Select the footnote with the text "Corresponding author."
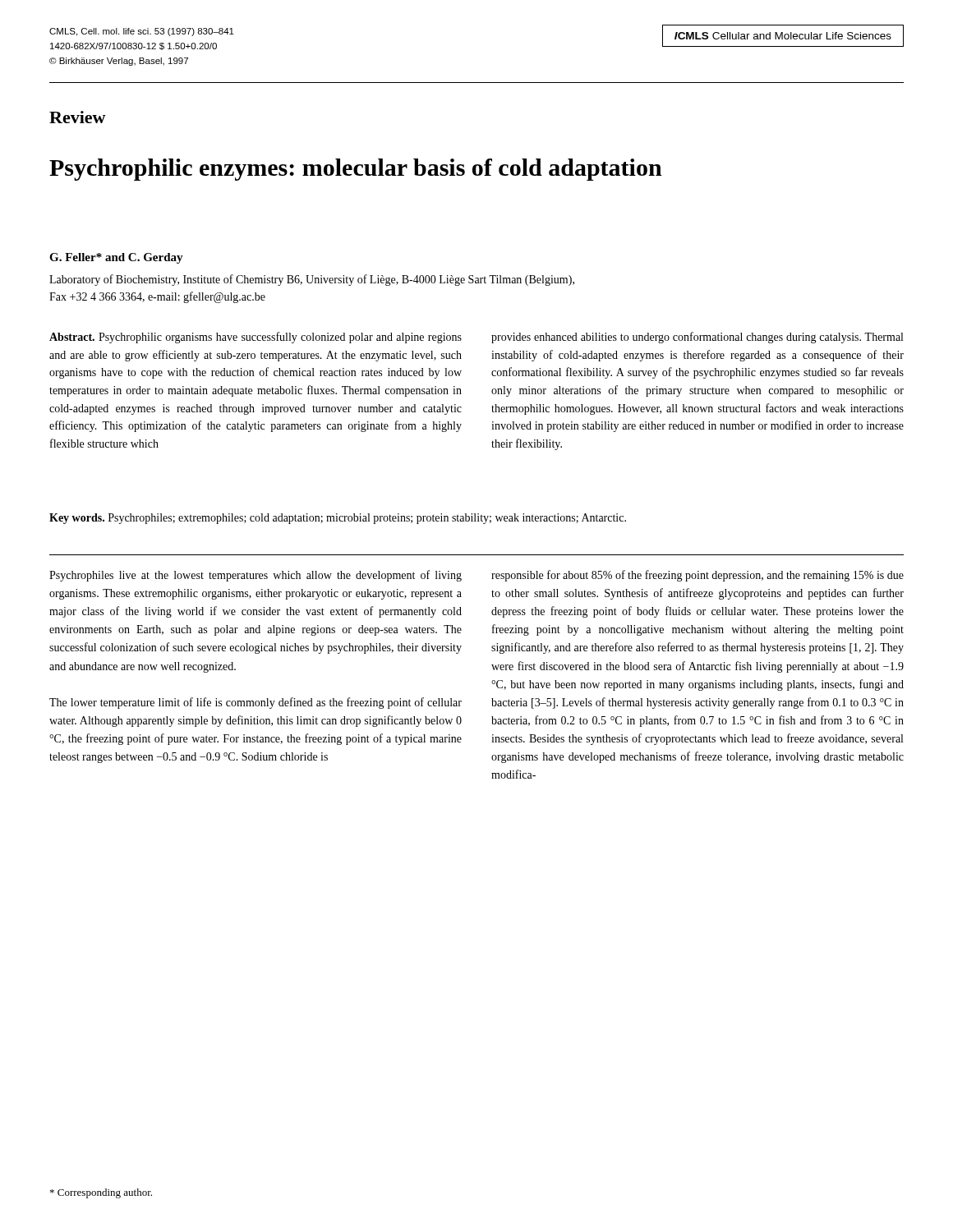The width and height of the screenshot is (953, 1232). (x=101, y=1192)
